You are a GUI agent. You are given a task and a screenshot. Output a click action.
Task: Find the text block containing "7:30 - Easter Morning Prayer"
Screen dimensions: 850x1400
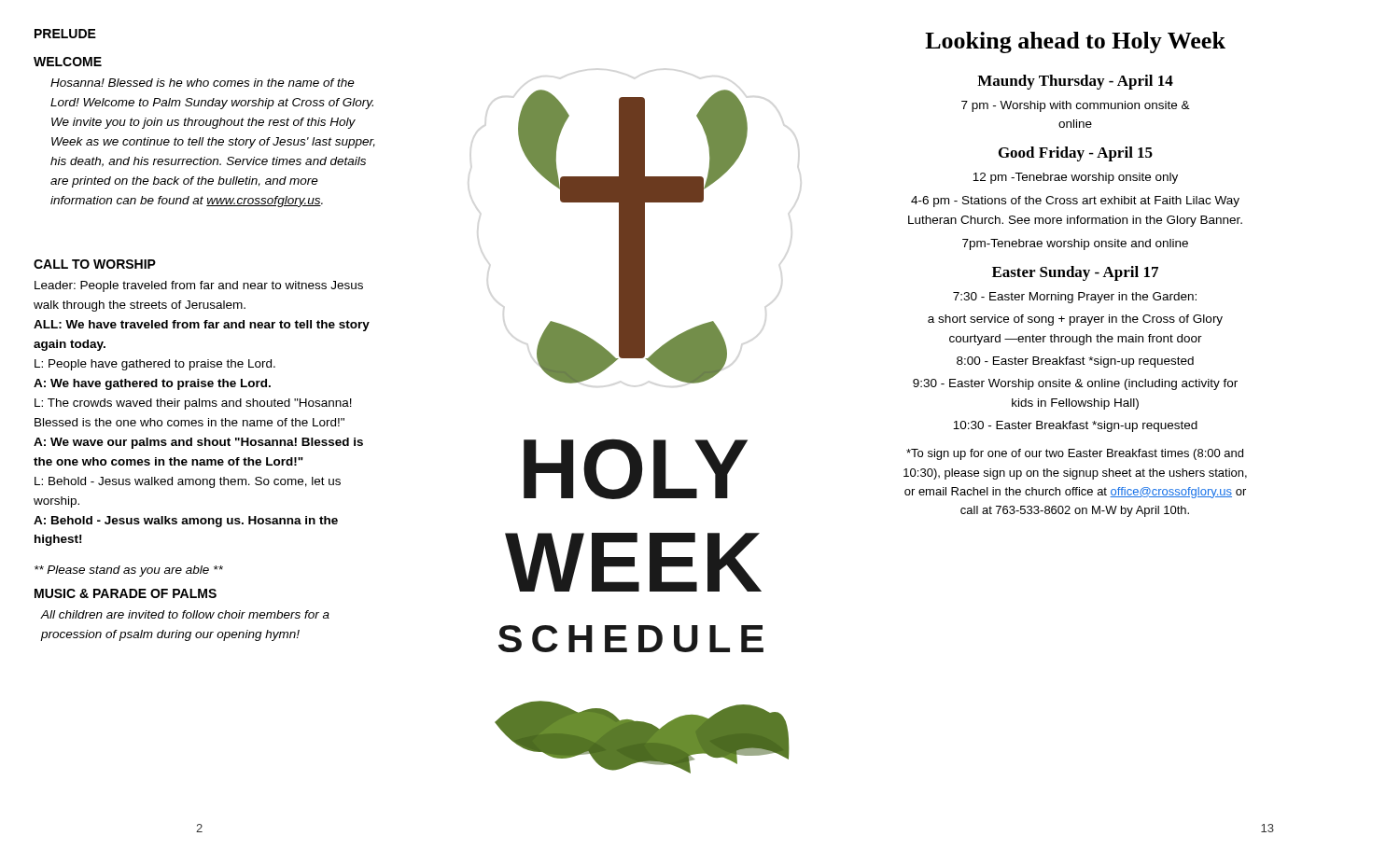(1075, 296)
